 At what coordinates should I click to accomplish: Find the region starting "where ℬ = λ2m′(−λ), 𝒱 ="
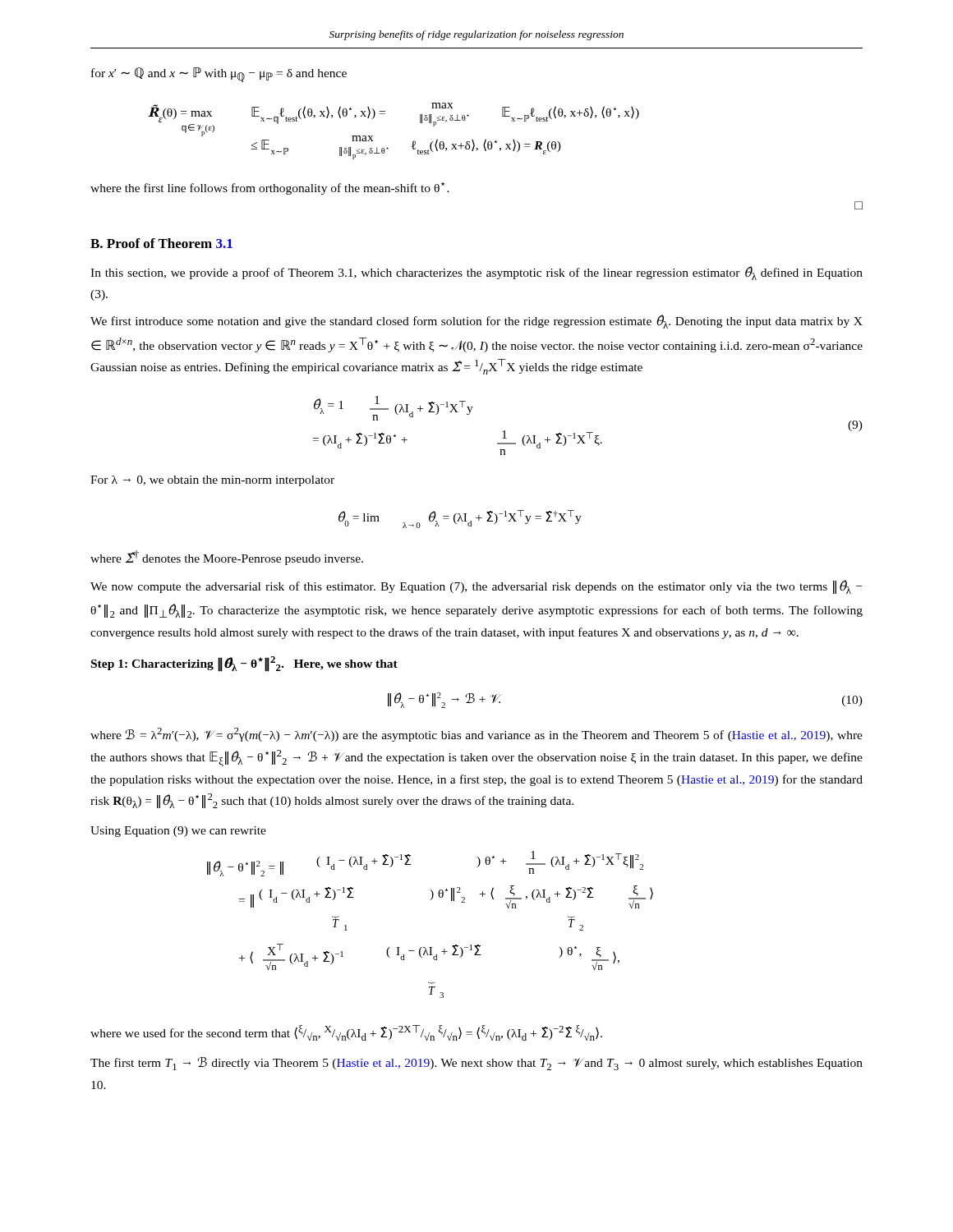click(x=476, y=768)
